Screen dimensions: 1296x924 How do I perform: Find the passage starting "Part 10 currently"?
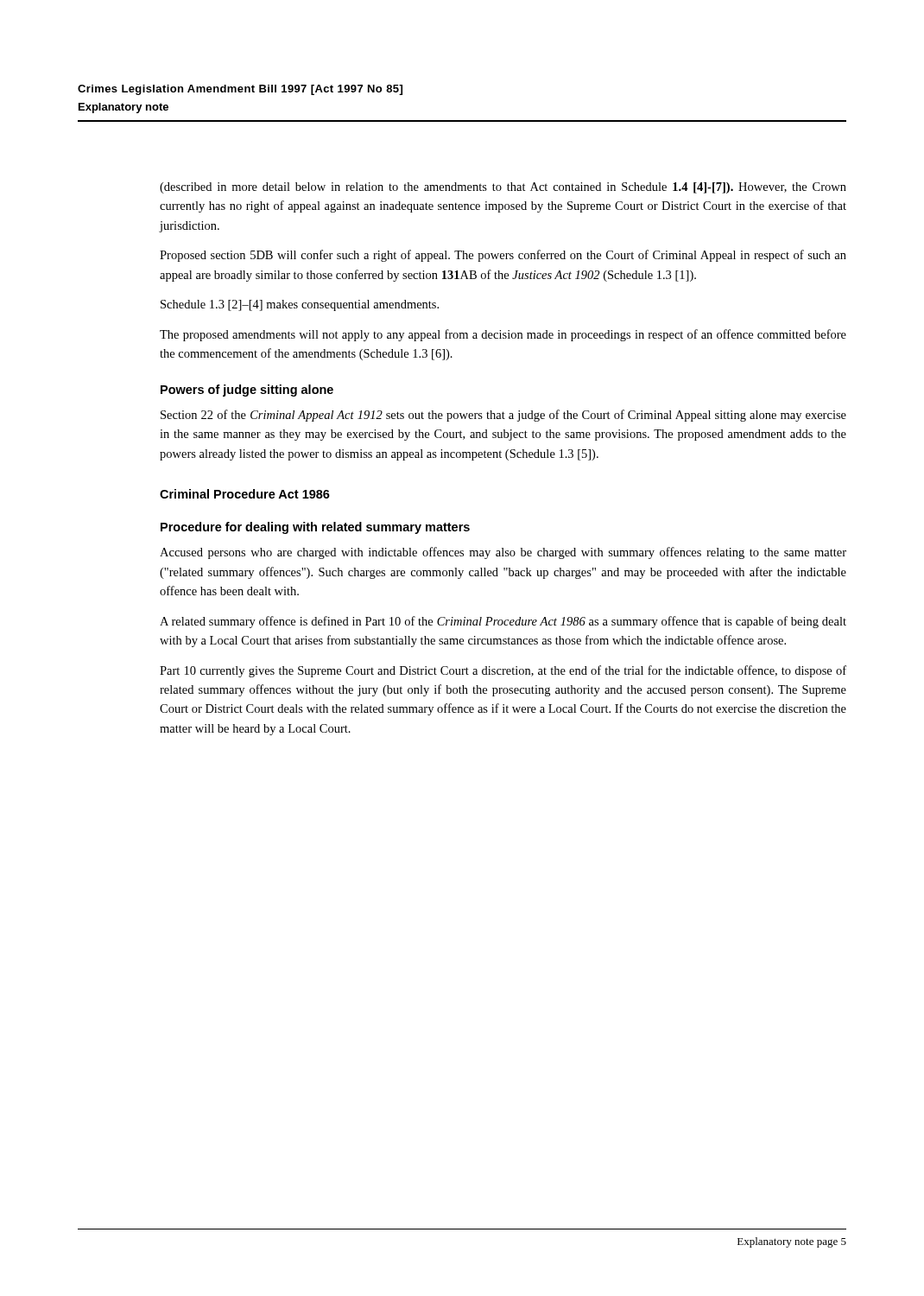pos(503,699)
